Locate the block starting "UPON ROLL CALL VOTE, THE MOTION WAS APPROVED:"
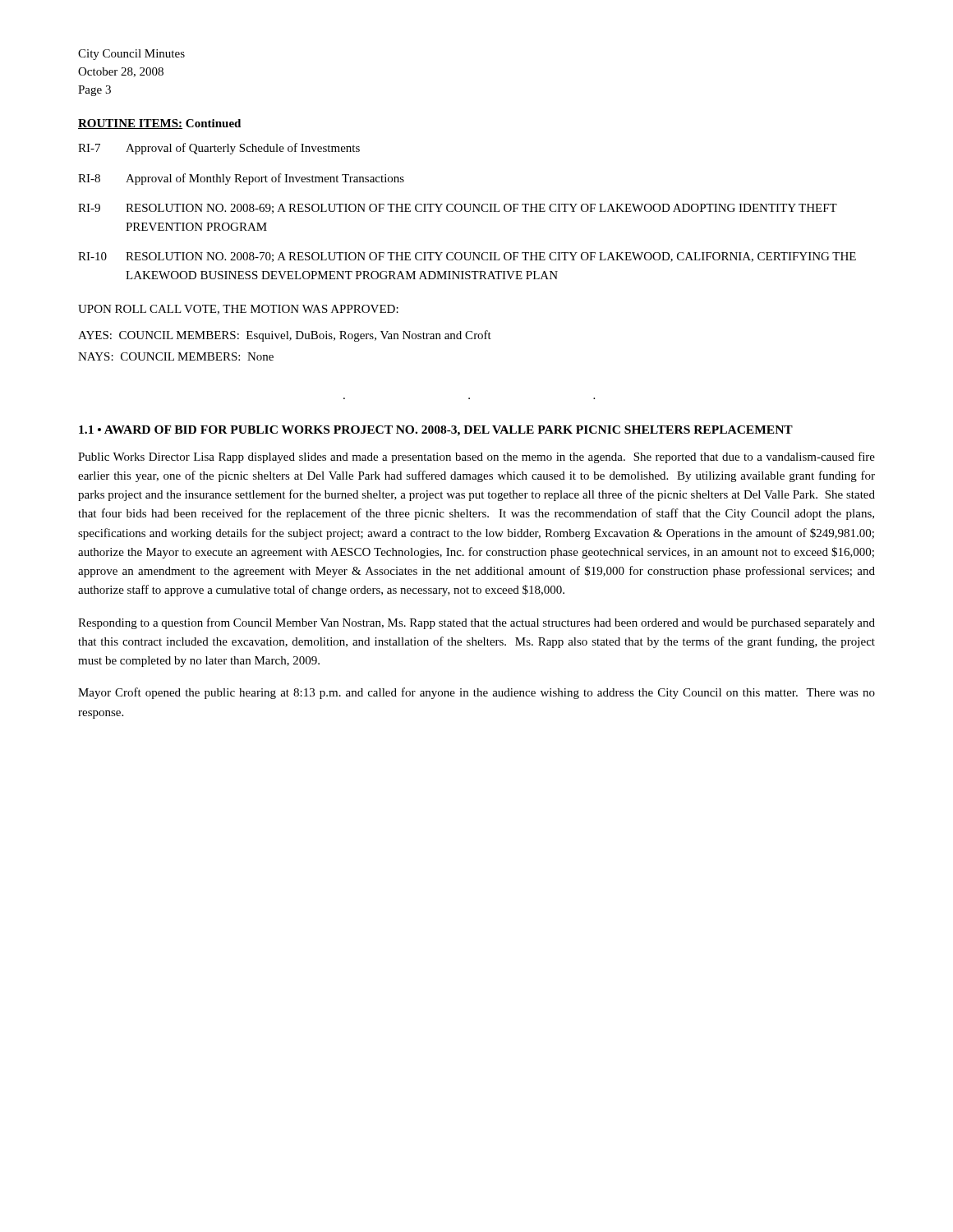Viewport: 953px width, 1232px height. pyautogui.click(x=238, y=309)
